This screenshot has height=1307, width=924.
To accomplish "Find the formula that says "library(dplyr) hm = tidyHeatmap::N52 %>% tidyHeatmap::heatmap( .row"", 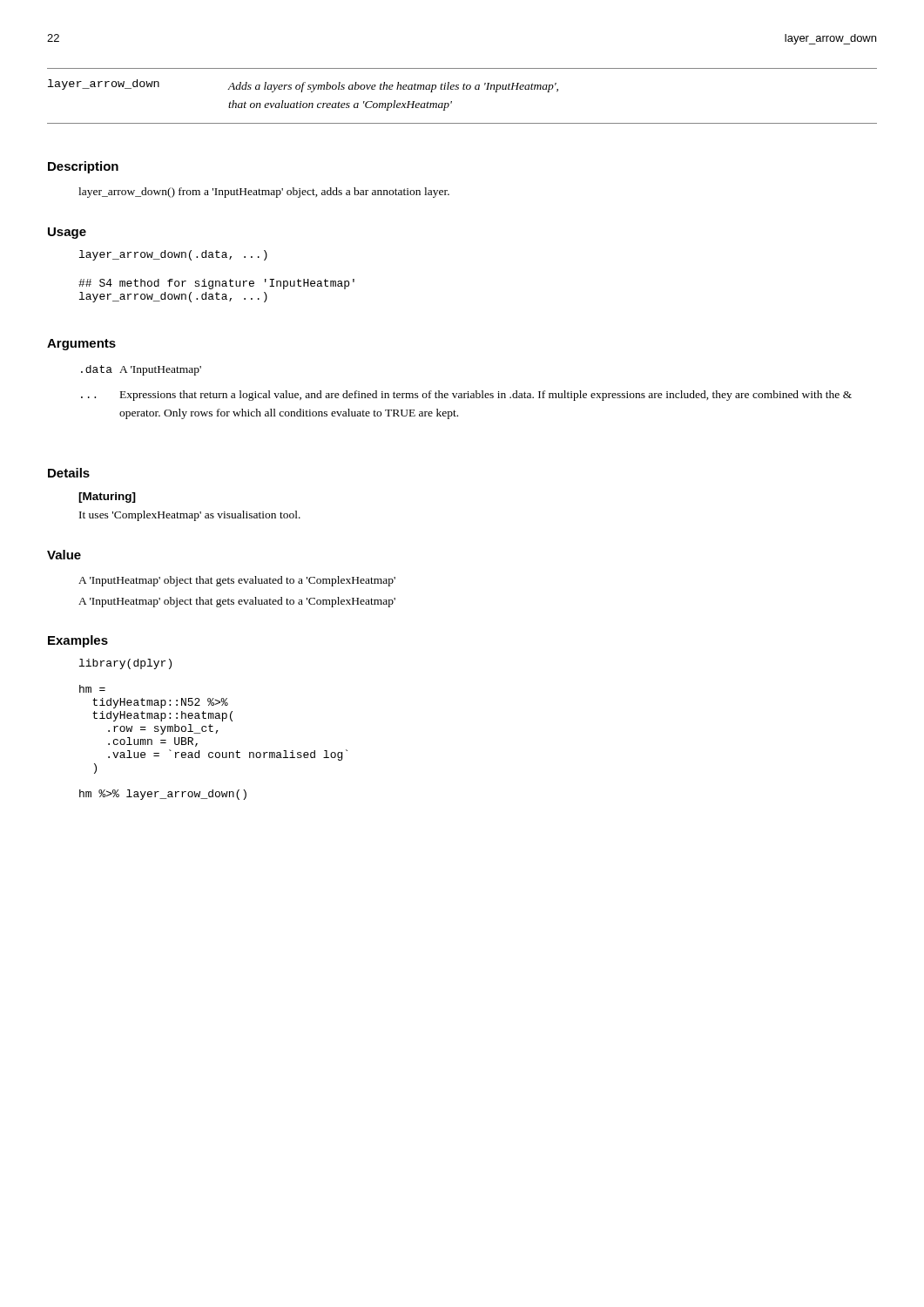I will tap(125, 664).
